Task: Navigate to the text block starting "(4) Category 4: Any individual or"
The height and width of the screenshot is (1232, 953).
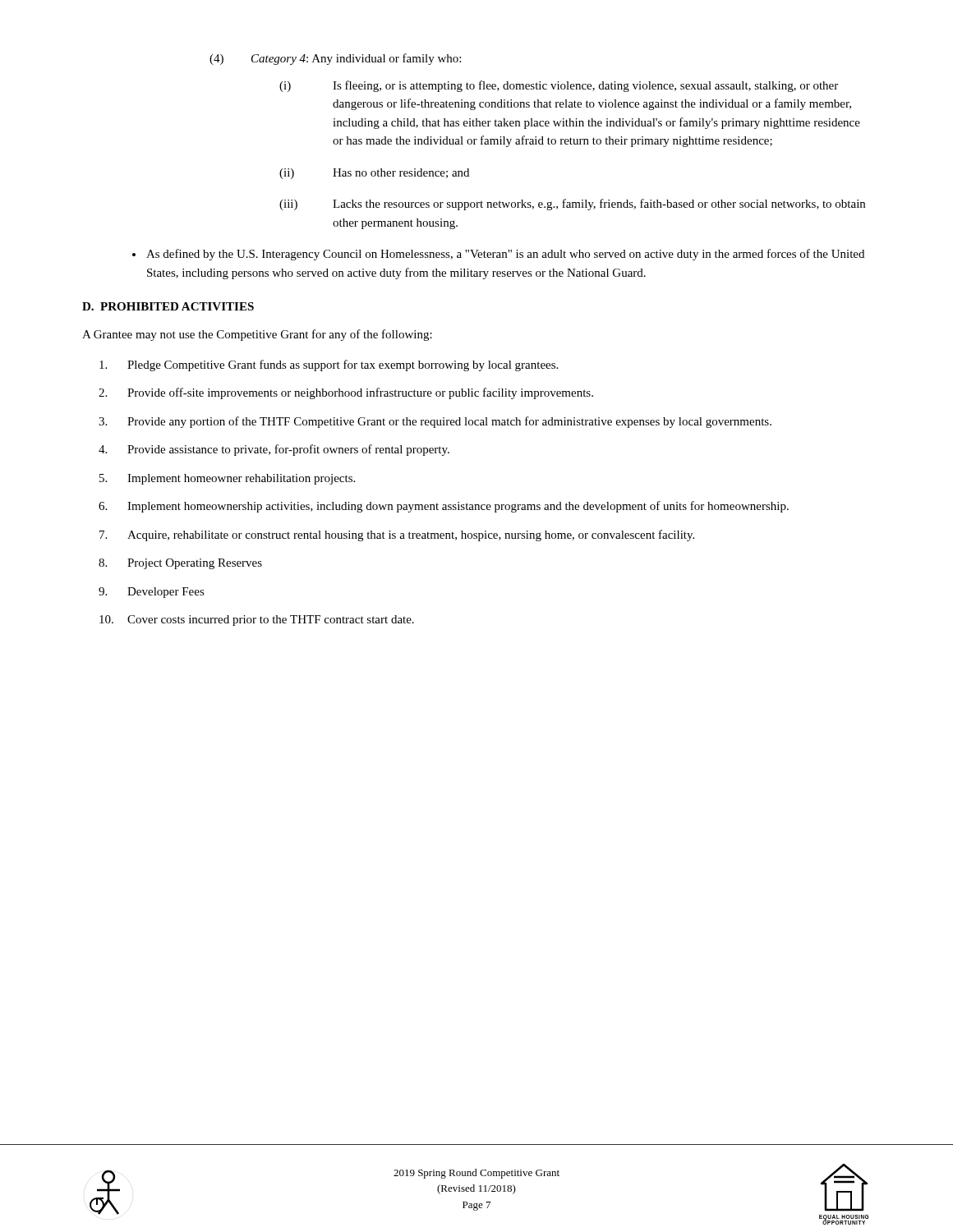Action: [x=336, y=59]
